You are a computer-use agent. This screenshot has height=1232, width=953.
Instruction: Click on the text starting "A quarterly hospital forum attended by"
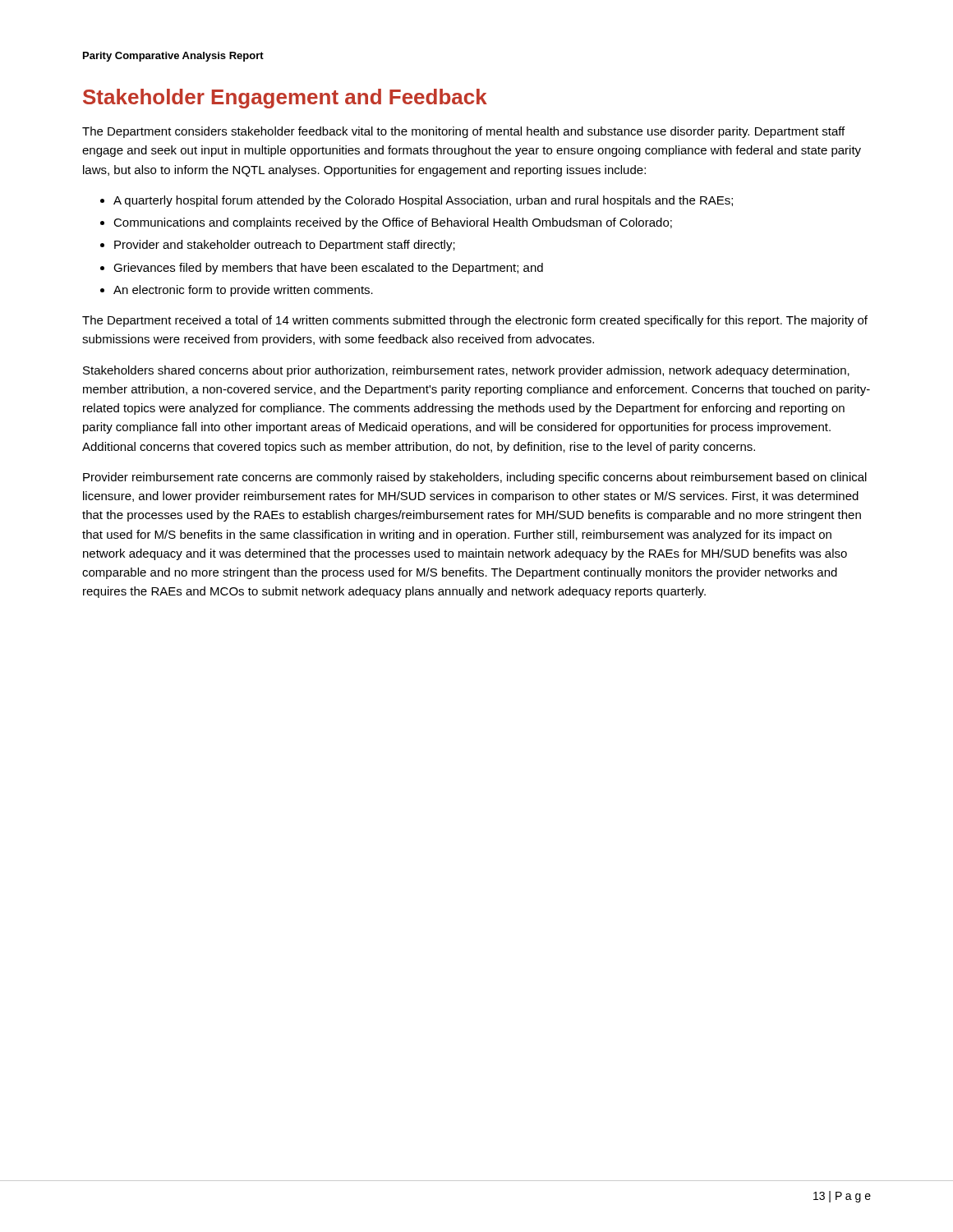pos(424,200)
